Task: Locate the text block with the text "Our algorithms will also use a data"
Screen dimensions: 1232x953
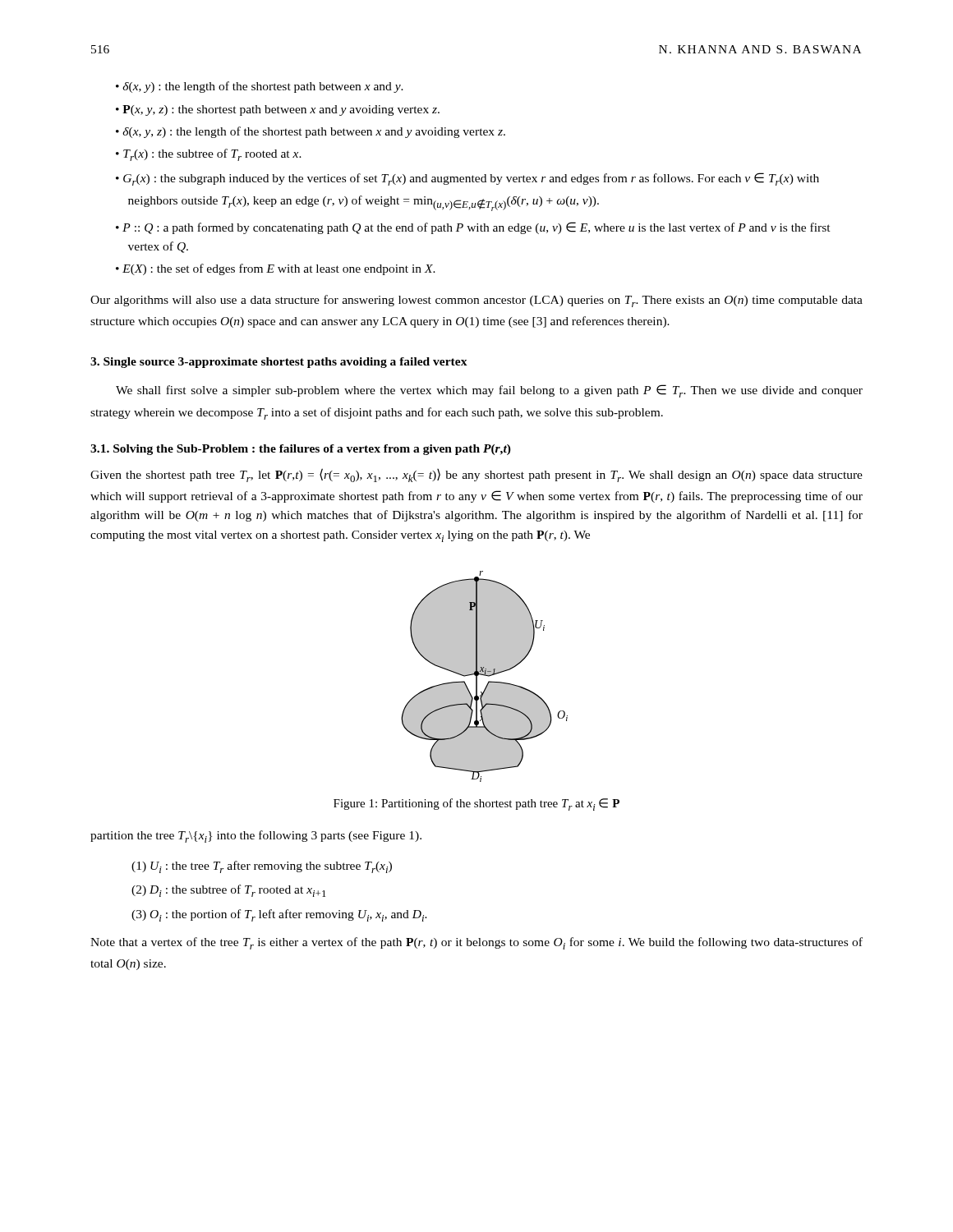Action: [x=476, y=310]
